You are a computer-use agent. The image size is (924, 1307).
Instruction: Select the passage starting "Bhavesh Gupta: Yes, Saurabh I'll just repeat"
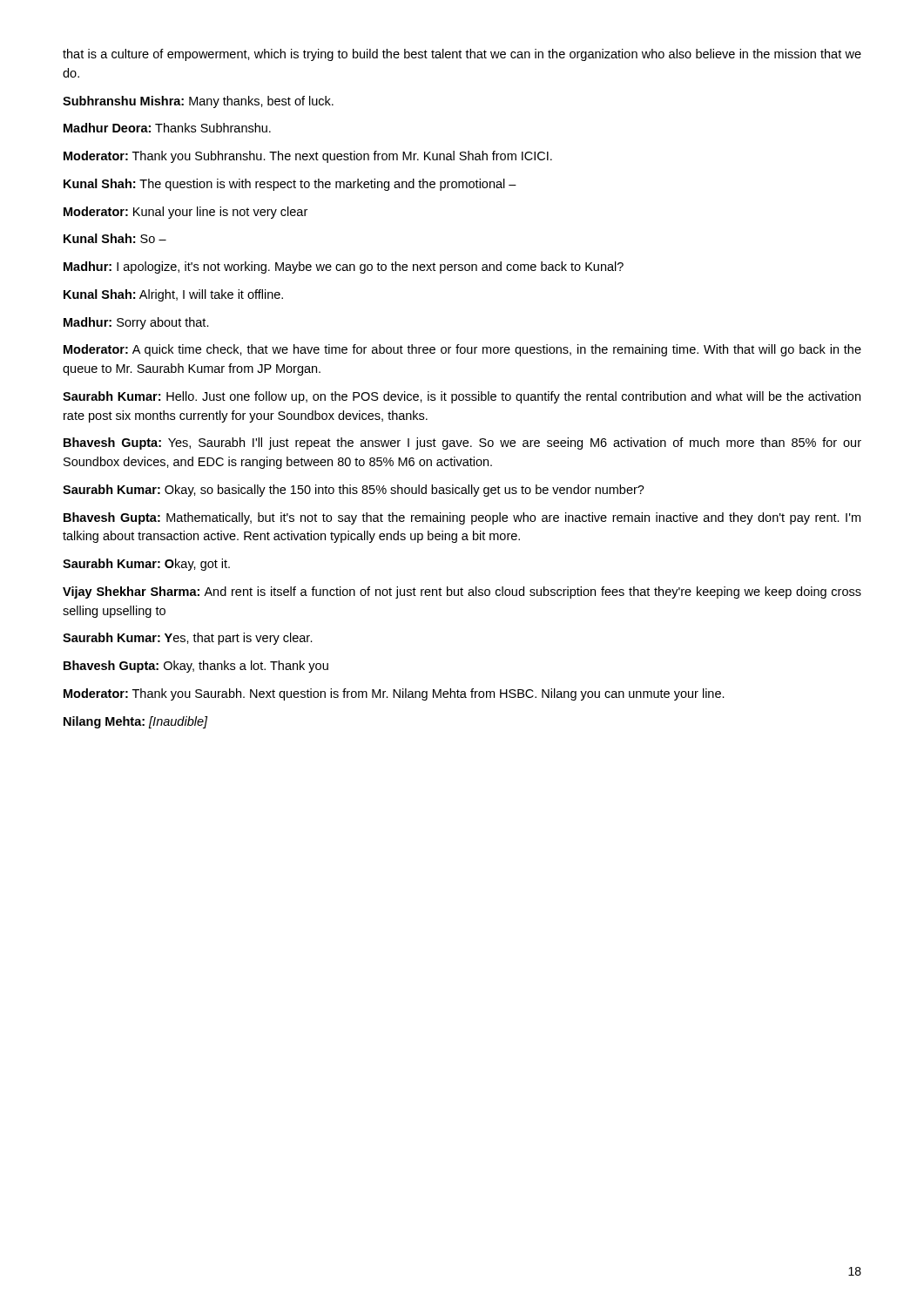pos(462,452)
